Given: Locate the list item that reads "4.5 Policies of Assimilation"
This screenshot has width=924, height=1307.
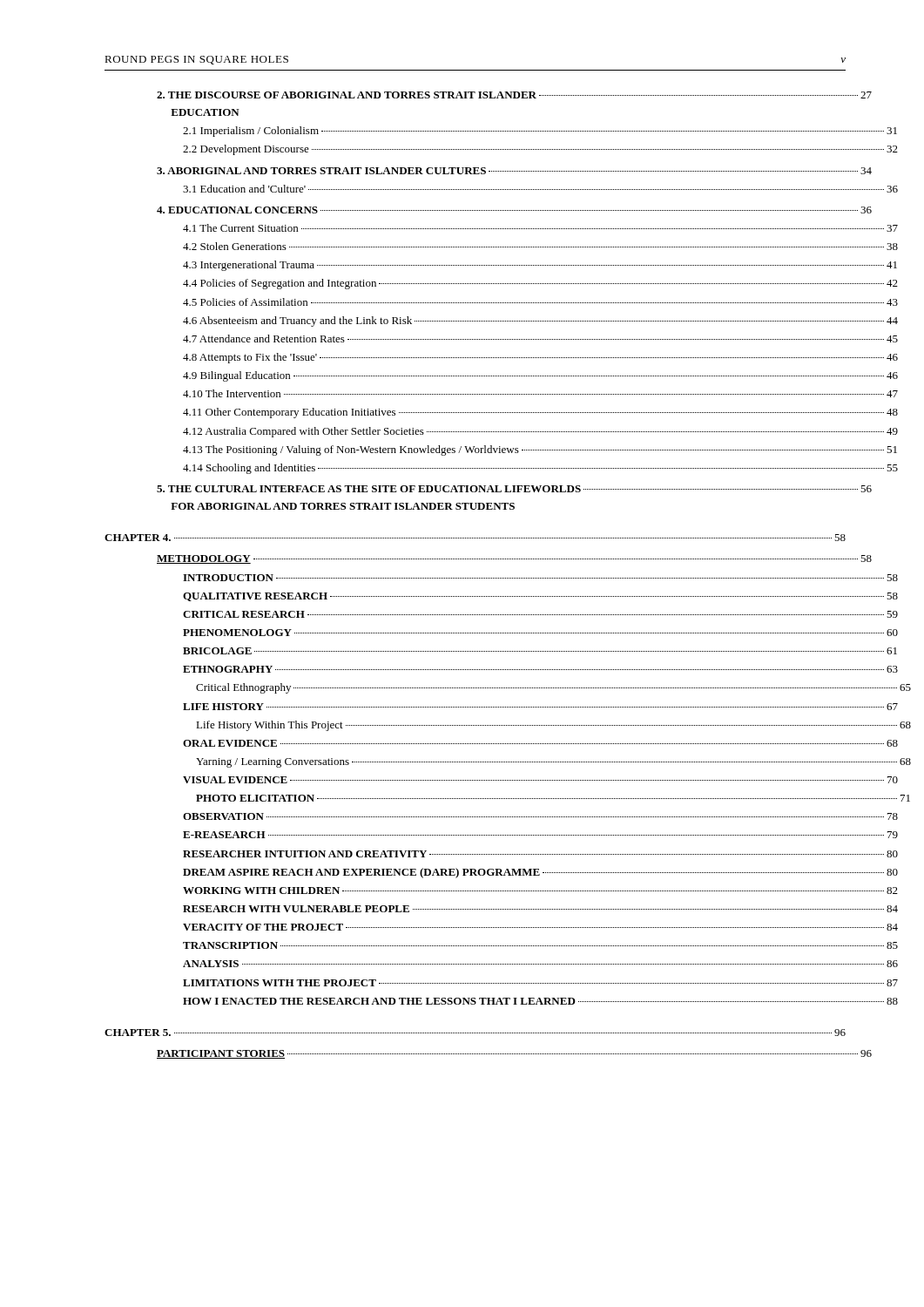Looking at the screenshot, I should click(x=540, y=302).
